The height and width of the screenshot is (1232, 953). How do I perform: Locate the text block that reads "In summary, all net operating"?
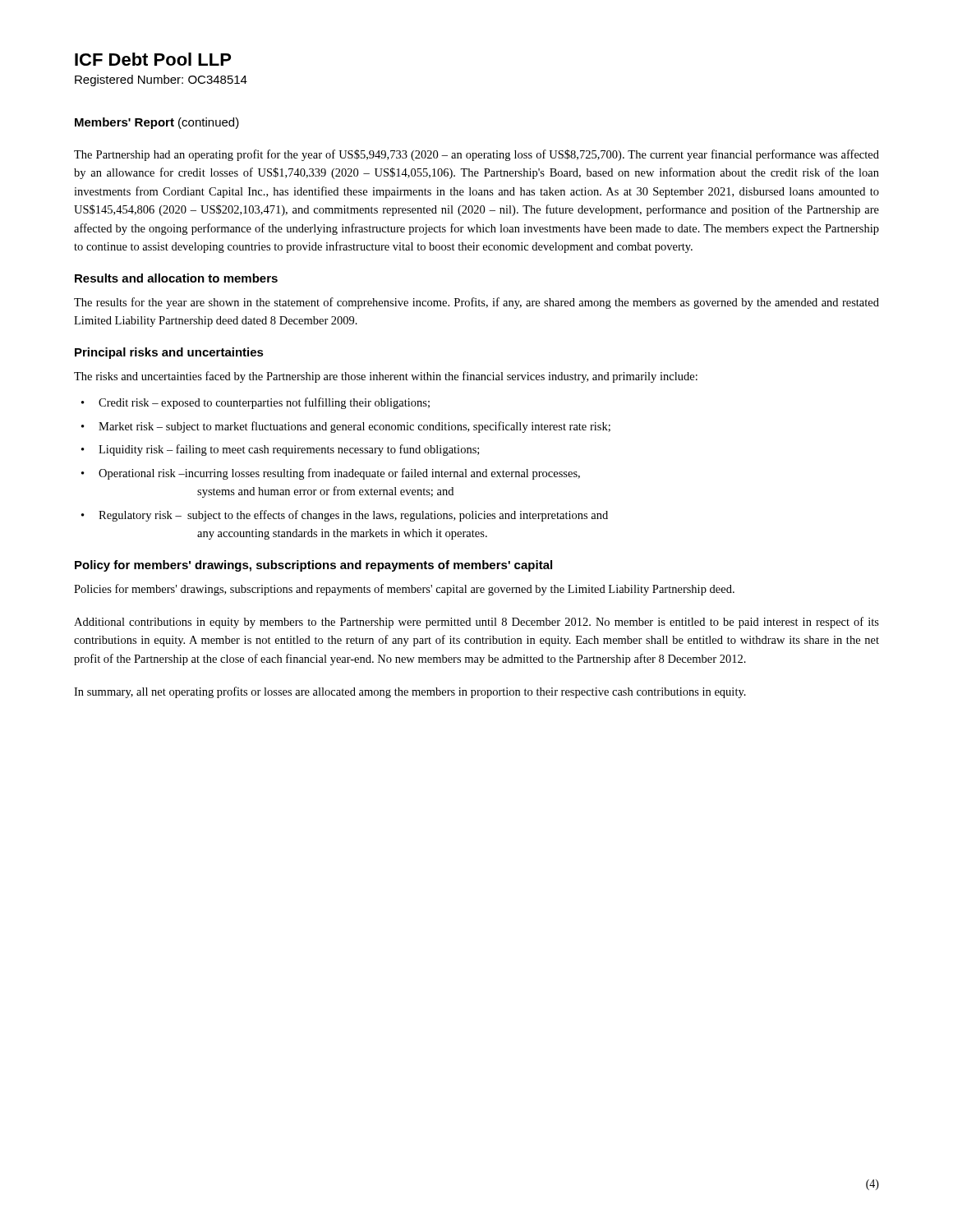pos(410,692)
